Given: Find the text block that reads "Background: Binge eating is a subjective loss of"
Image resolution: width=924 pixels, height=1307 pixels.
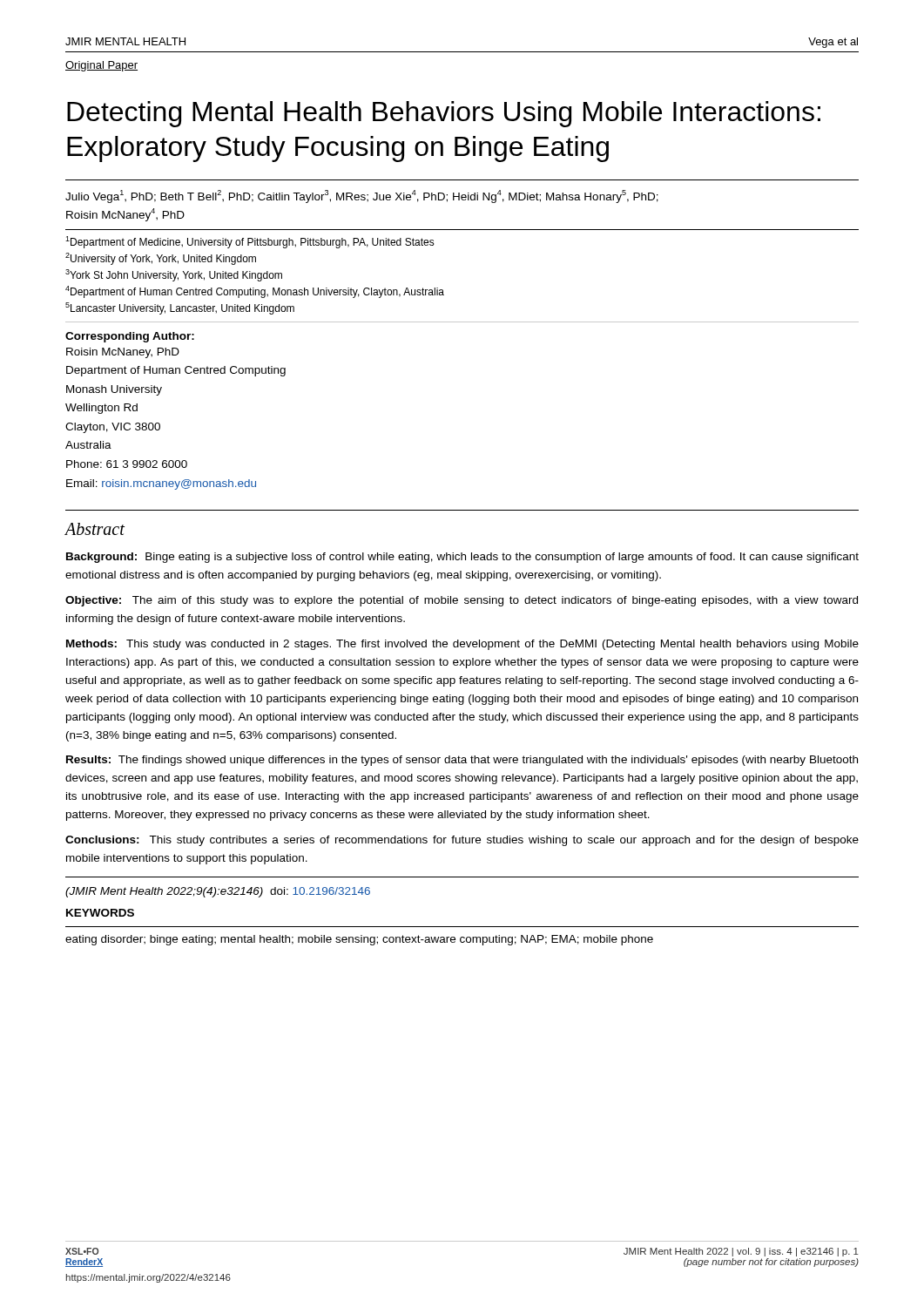Looking at the screenshot, I should [462, 566].
